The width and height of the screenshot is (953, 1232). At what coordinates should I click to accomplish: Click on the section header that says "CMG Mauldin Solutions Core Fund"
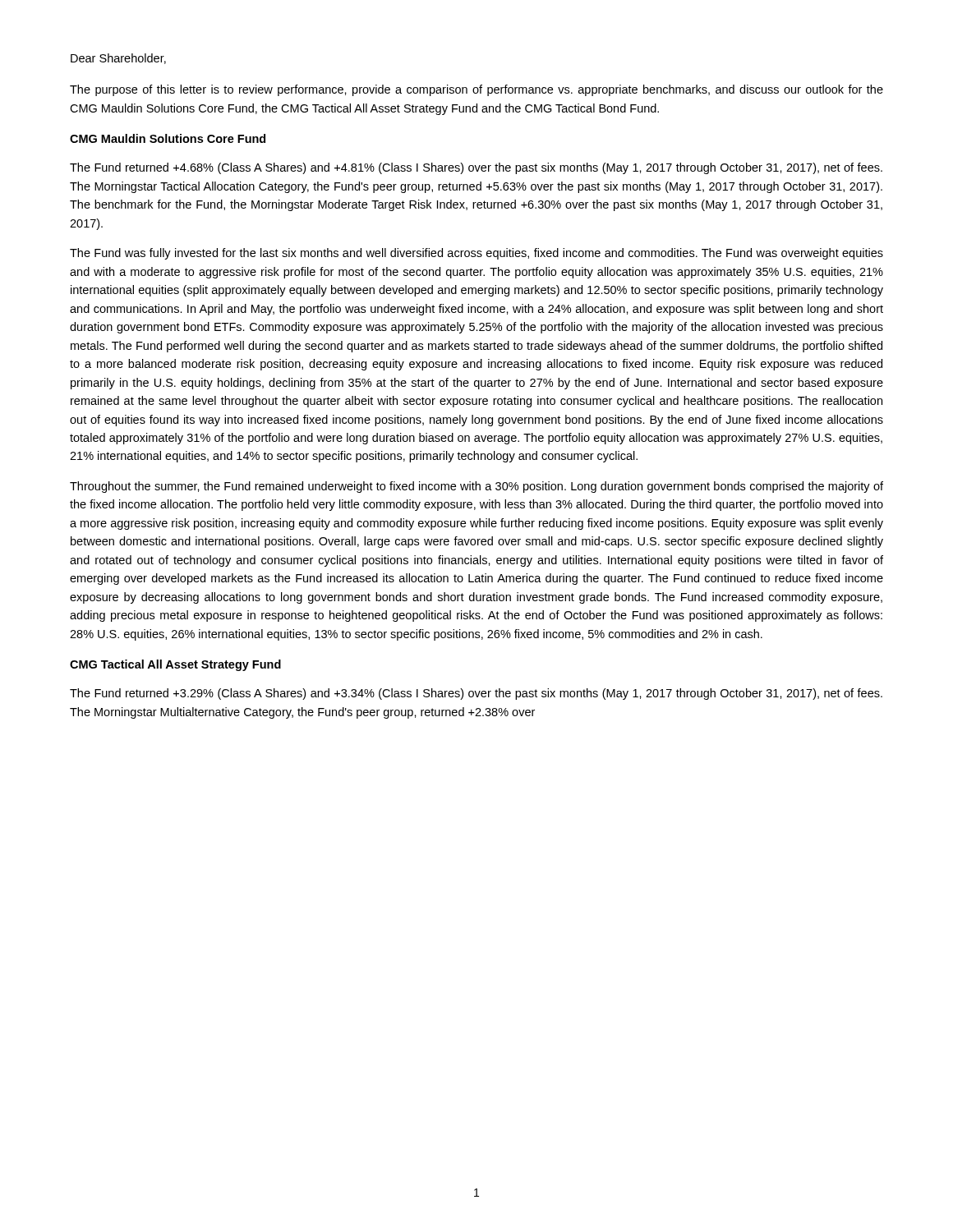(x=168, y=139)
